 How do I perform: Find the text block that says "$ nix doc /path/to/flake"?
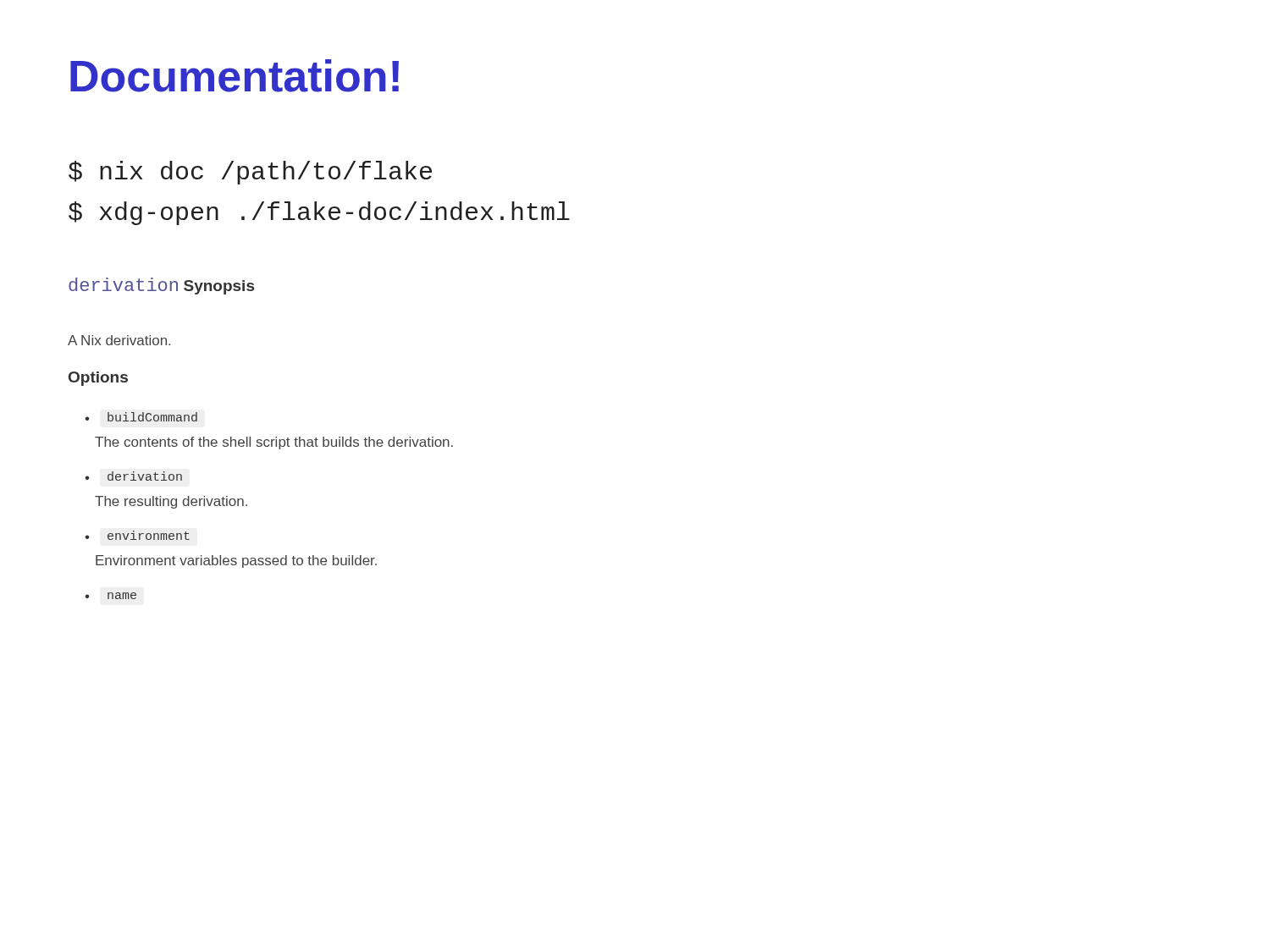[x=250, y=173]
